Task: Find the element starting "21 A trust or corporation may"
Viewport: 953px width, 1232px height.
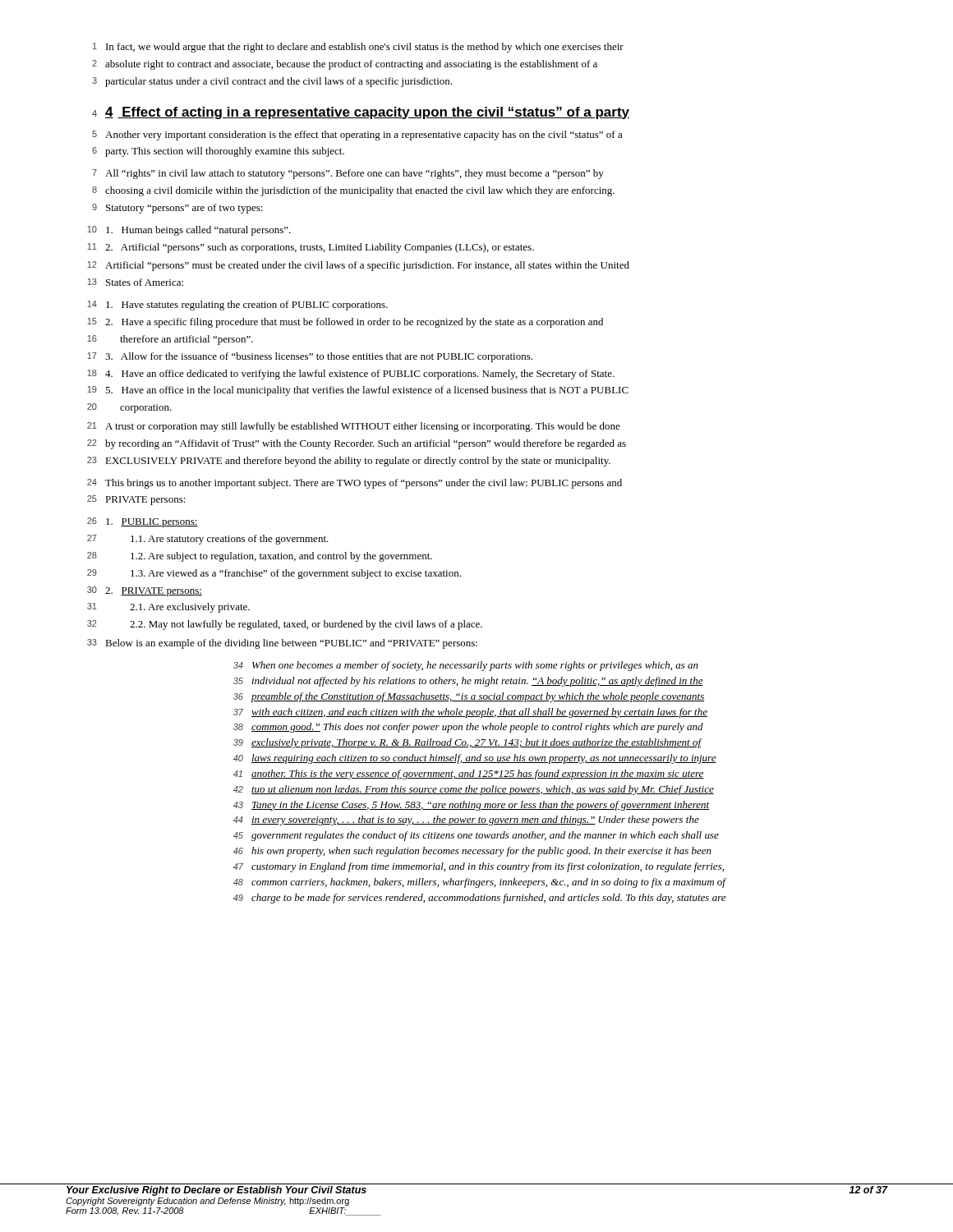Action: 476,444
